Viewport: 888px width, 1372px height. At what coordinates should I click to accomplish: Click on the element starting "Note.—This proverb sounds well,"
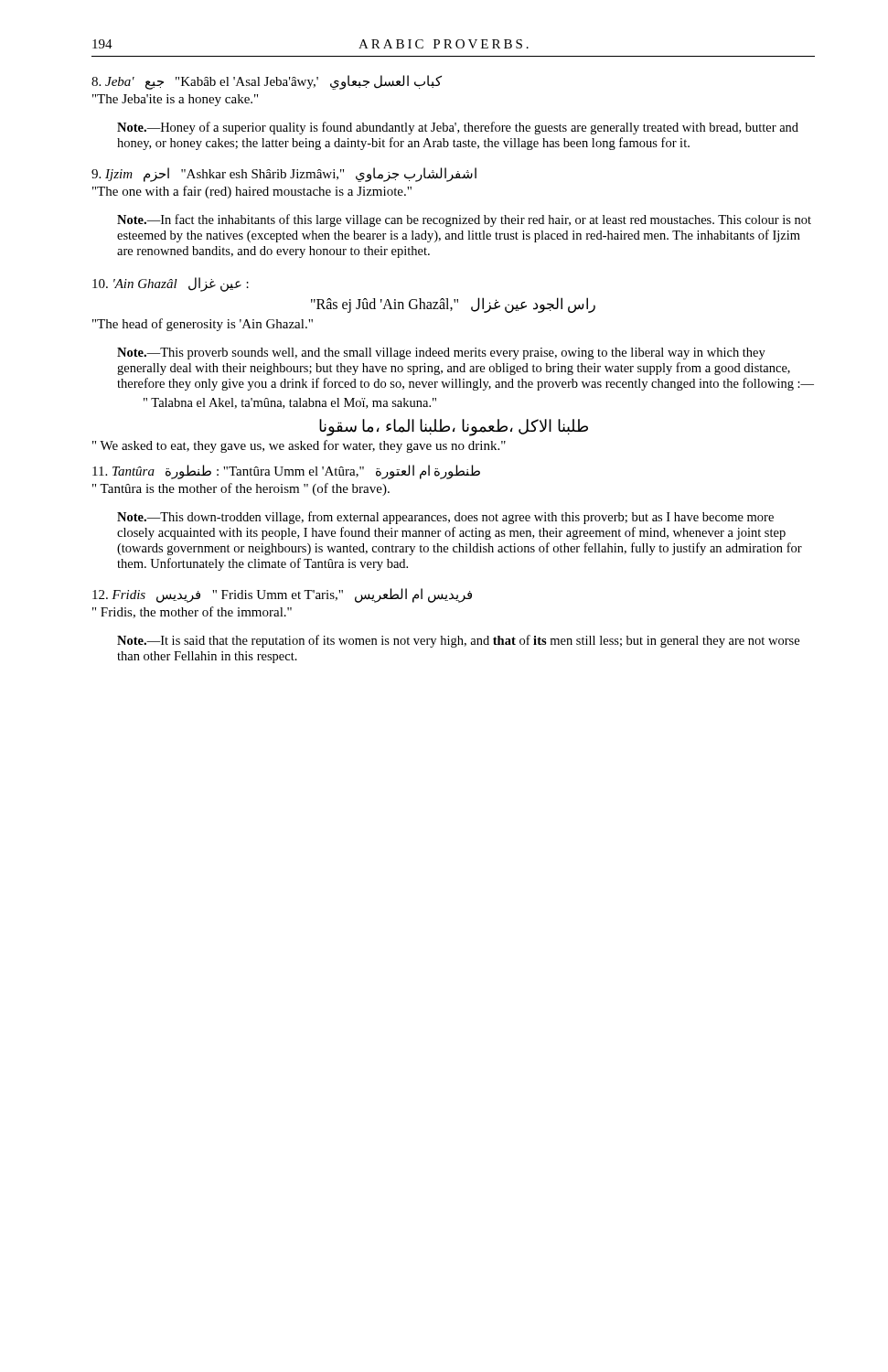click(x=466, y=378)
